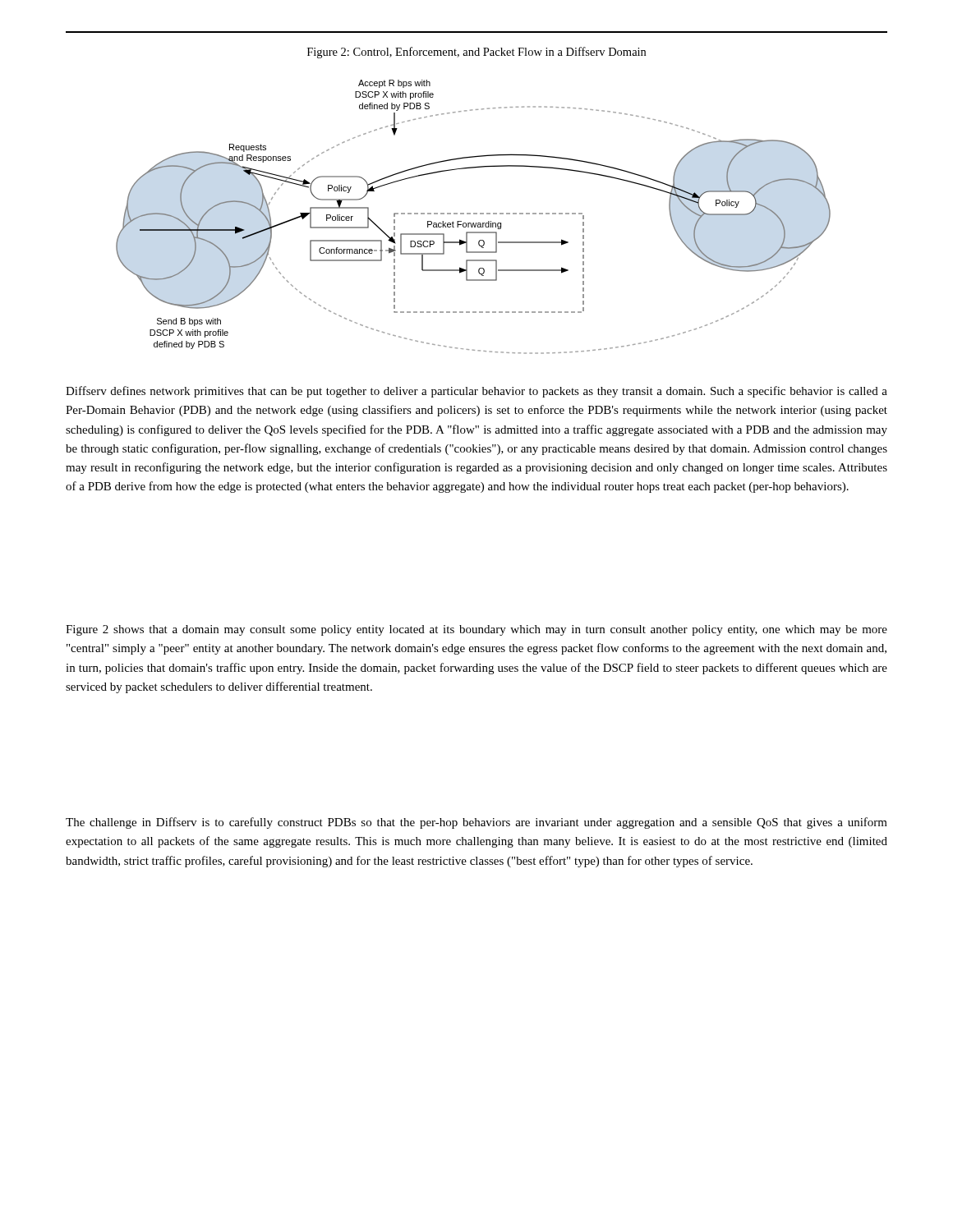This screenshot has width=953, height=1232.
Task: Click a network graph
Action: click(x=476, y=218)
